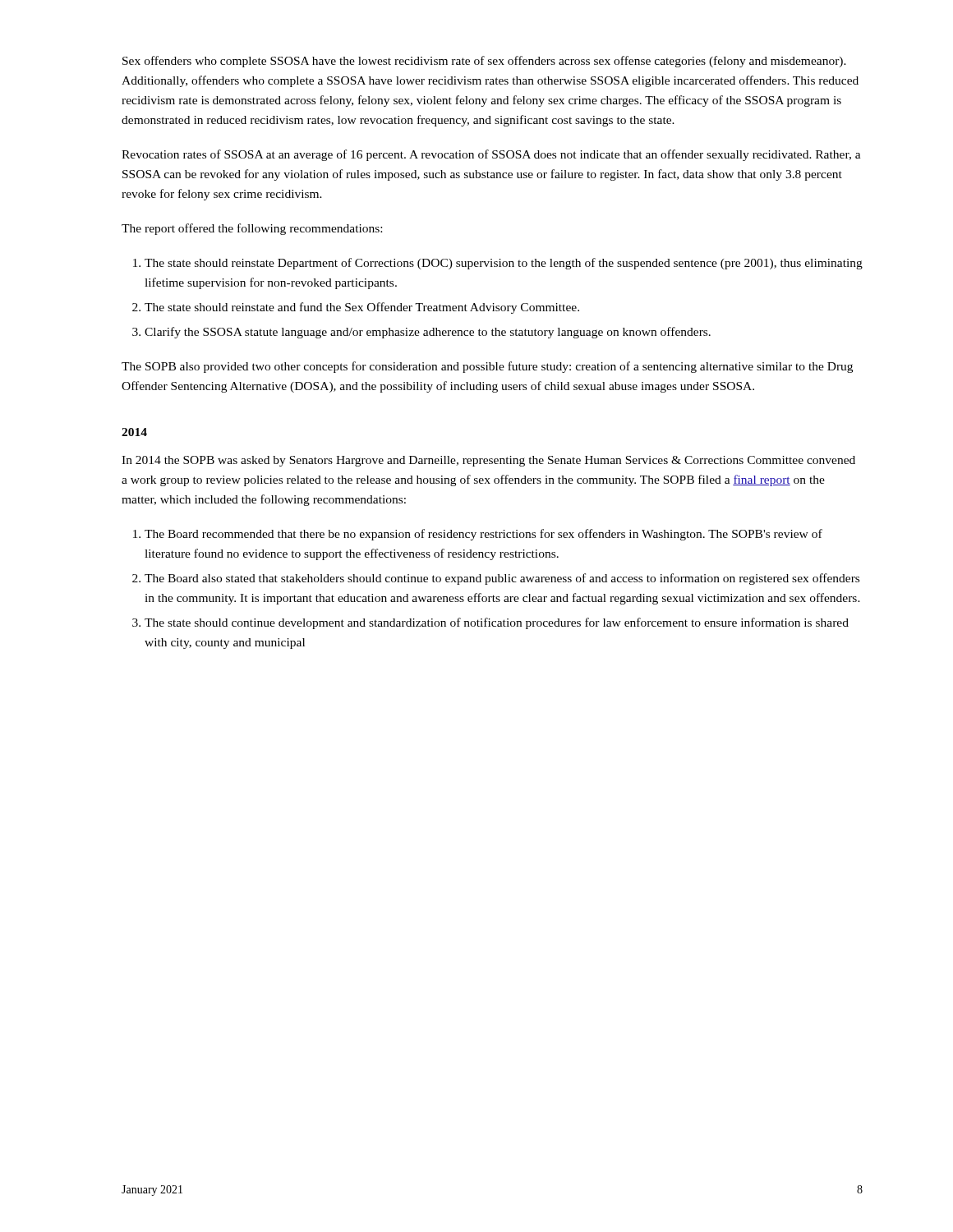
Task: Locate the passage starting "The Board recommended that"
Action: click(483, 544)
